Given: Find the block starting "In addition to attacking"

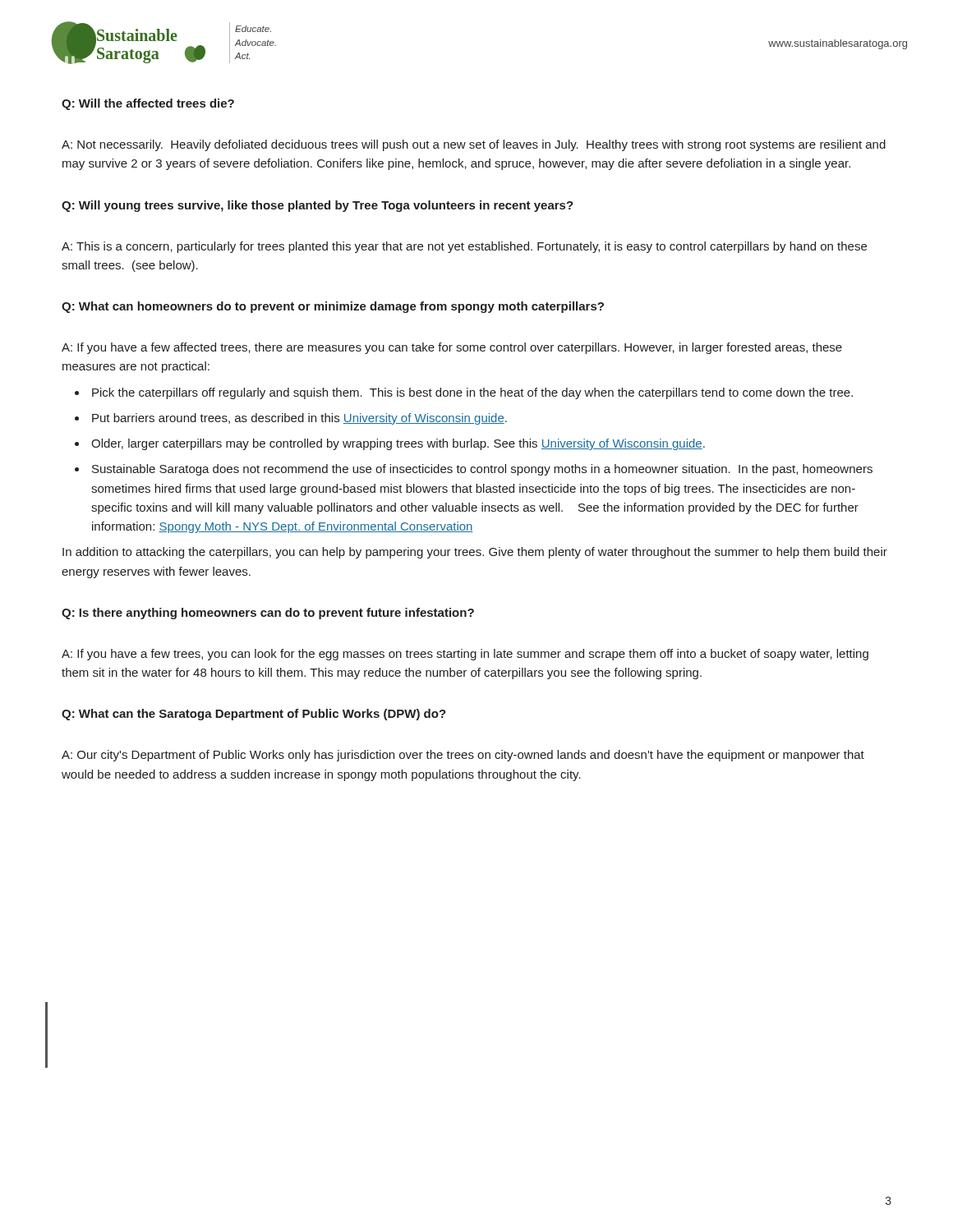Looking at the screenshot, I should pos(476,561).
